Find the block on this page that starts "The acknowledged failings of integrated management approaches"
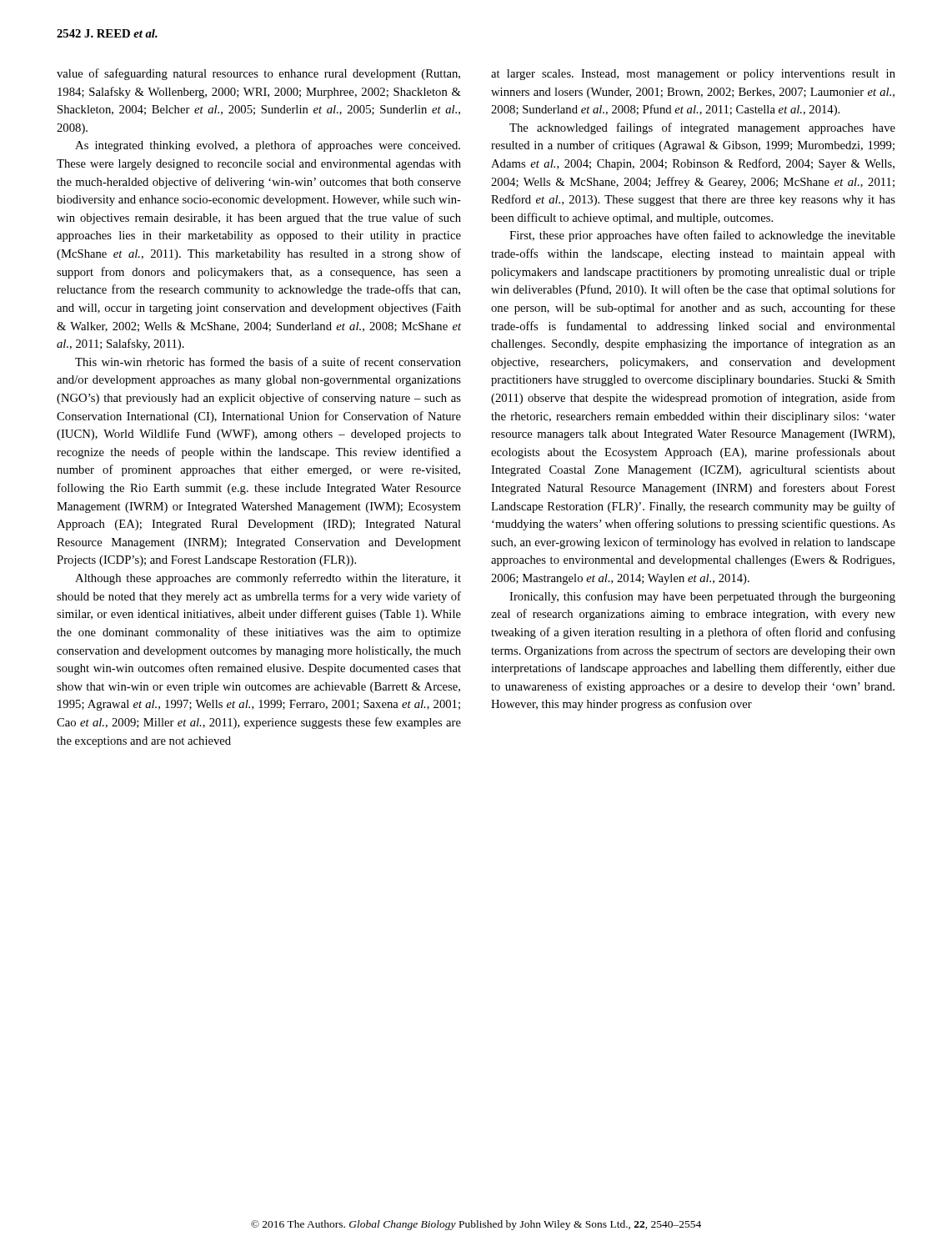This screenshot has height=1251, width=952. (693, 173)
